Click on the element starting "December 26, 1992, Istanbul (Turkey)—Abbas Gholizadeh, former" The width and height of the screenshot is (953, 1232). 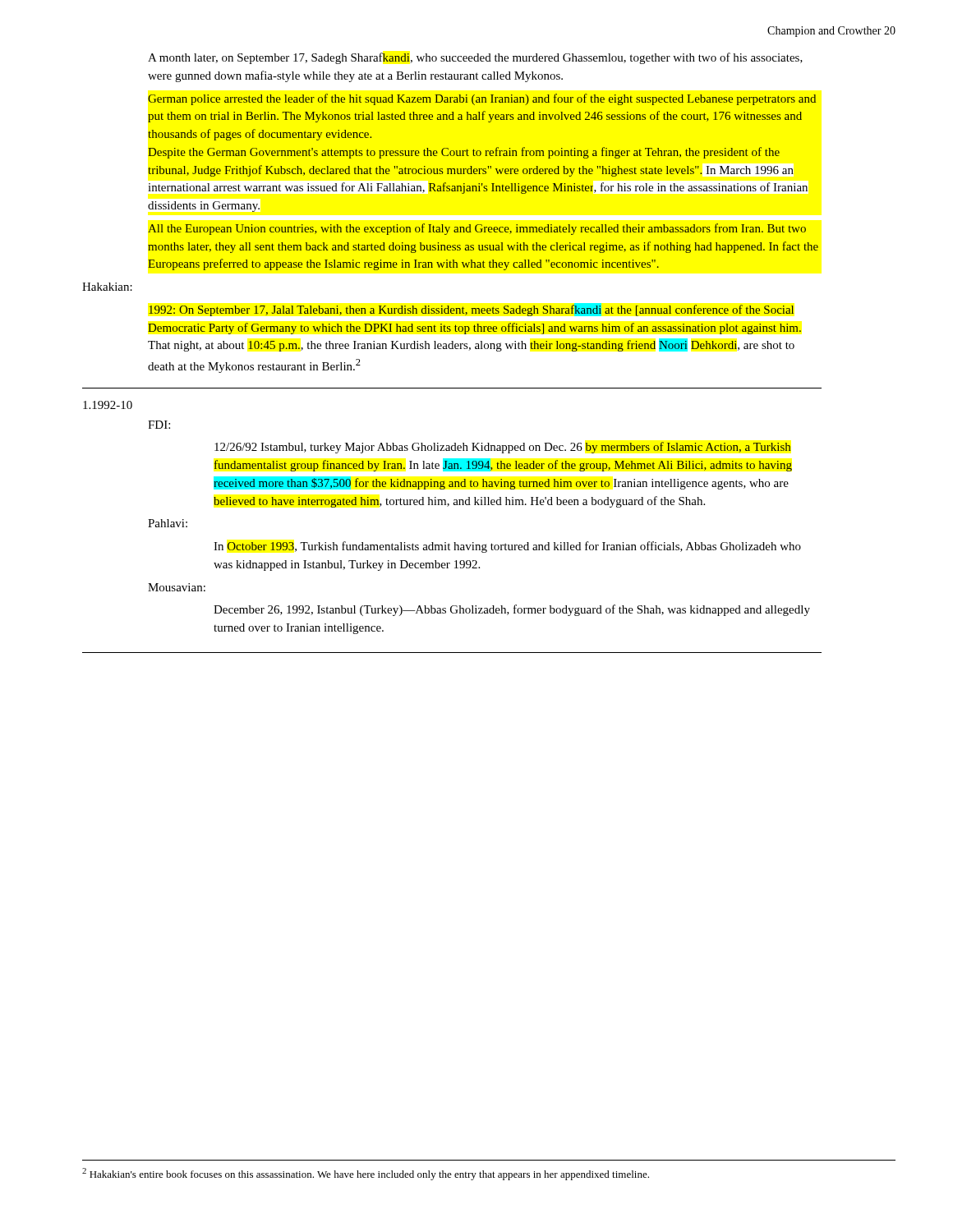coord(512,619)
